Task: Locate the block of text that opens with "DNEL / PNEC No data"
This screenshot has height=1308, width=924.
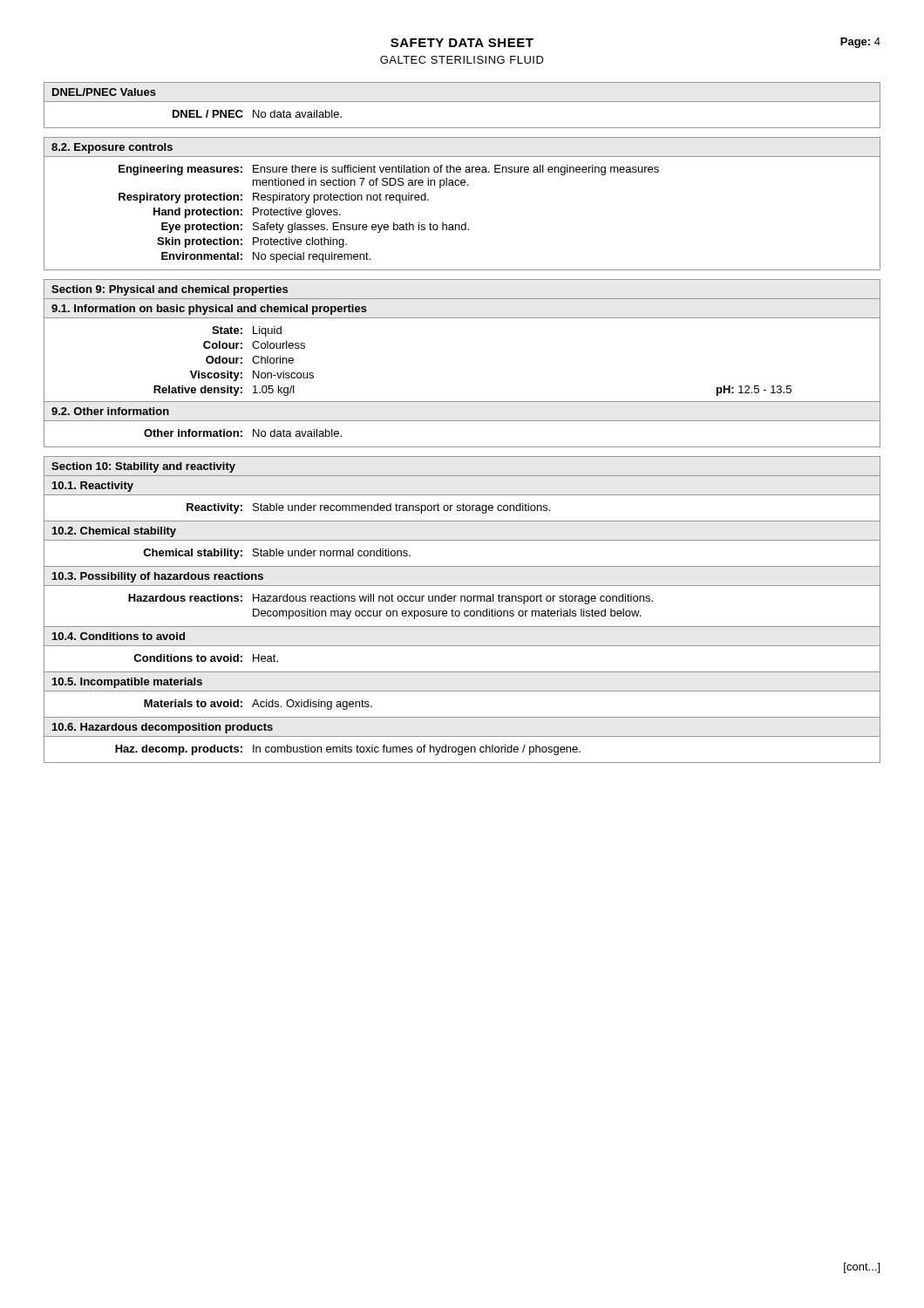Action: [257, 114]
